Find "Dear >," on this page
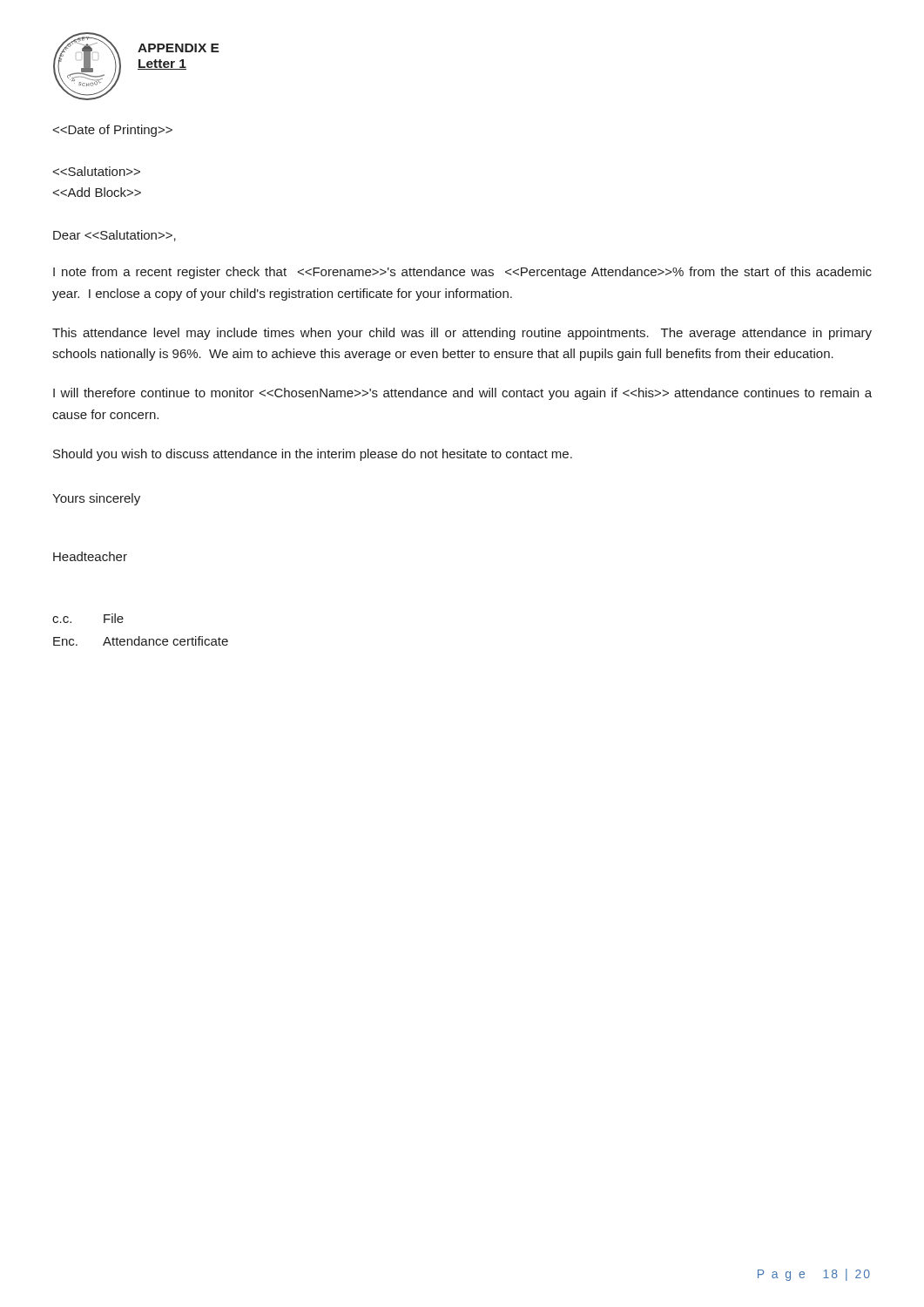Viewport: 924px width, 1307px height. 114,235
